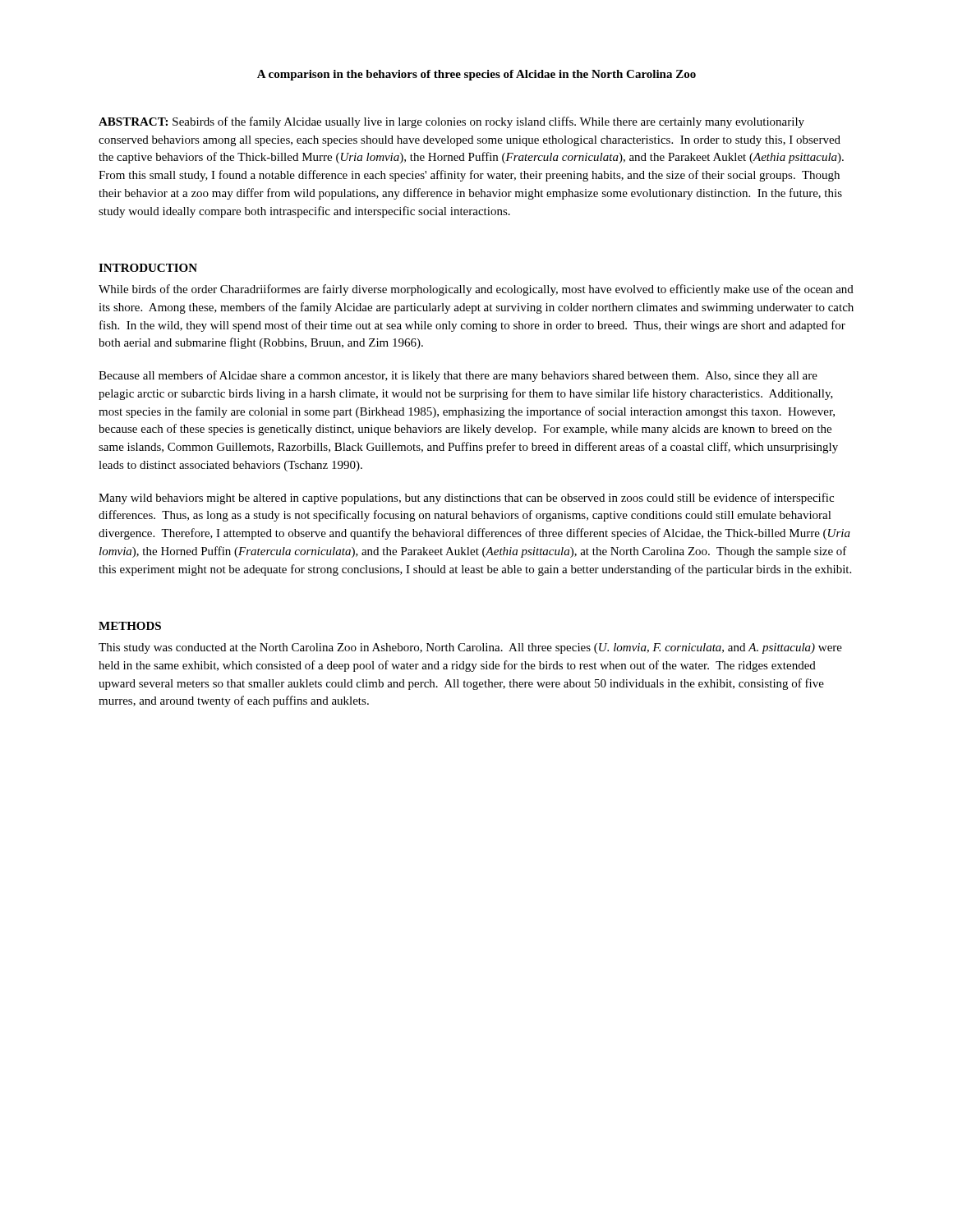This screenshot has width=953, height=1232.
Task: Point to the block beginning "While birds of the order Charadriiformes are"
Action: coord(476,316)
